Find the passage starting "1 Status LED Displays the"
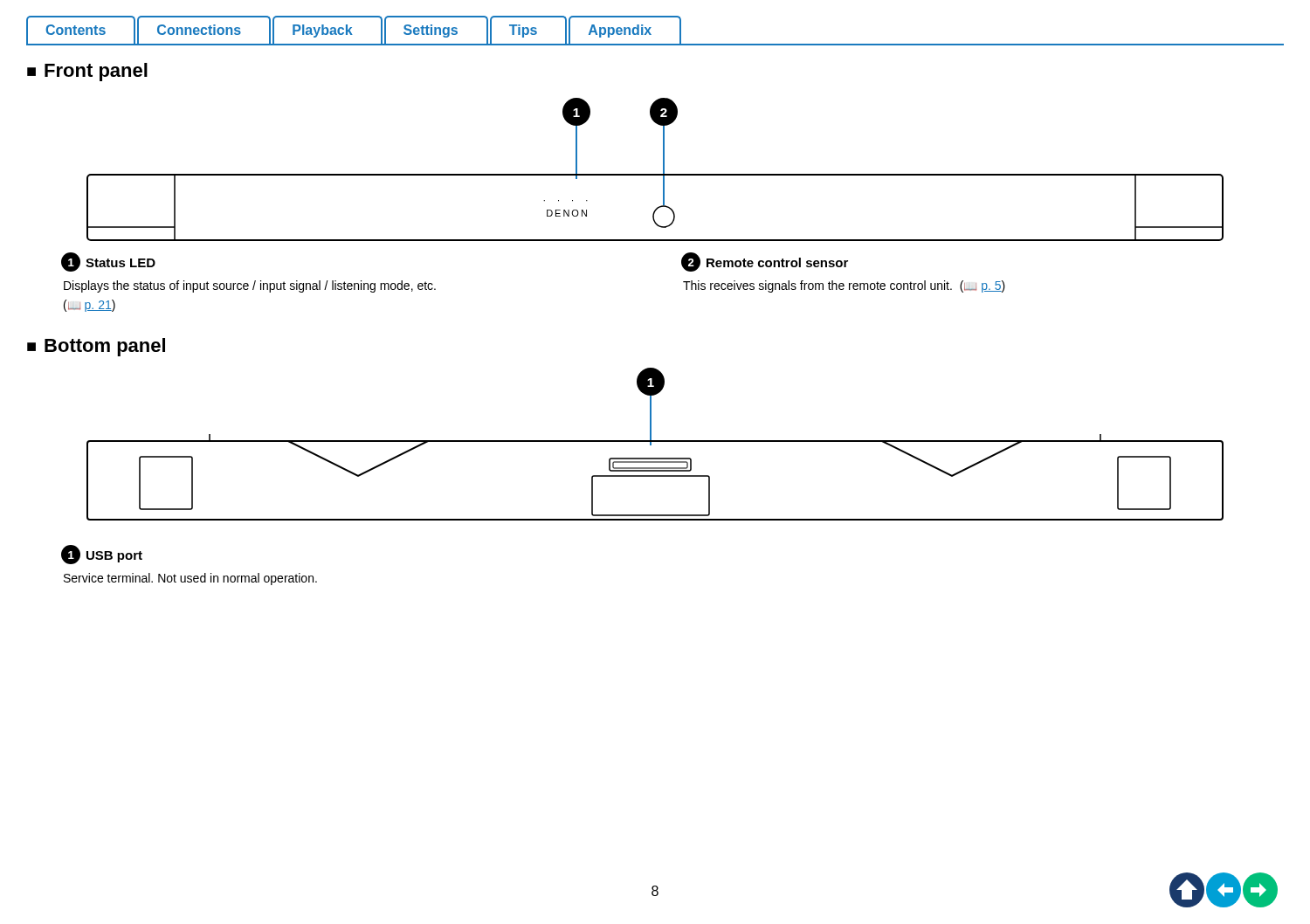Screen dimensions: 924x1310 pos(345,284)
